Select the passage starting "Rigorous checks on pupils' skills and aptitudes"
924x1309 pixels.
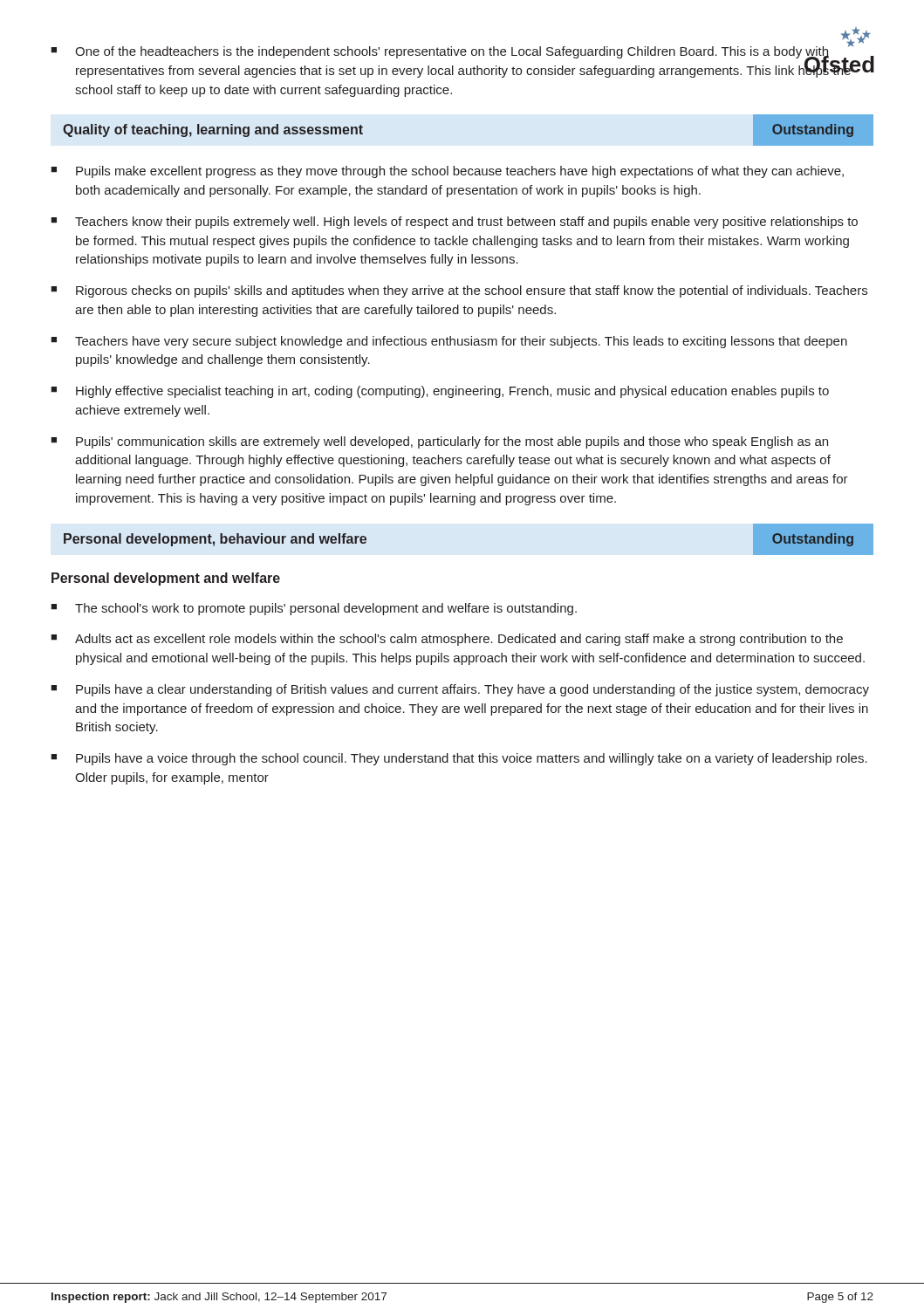pyautogui.click(x=471, y=300)
